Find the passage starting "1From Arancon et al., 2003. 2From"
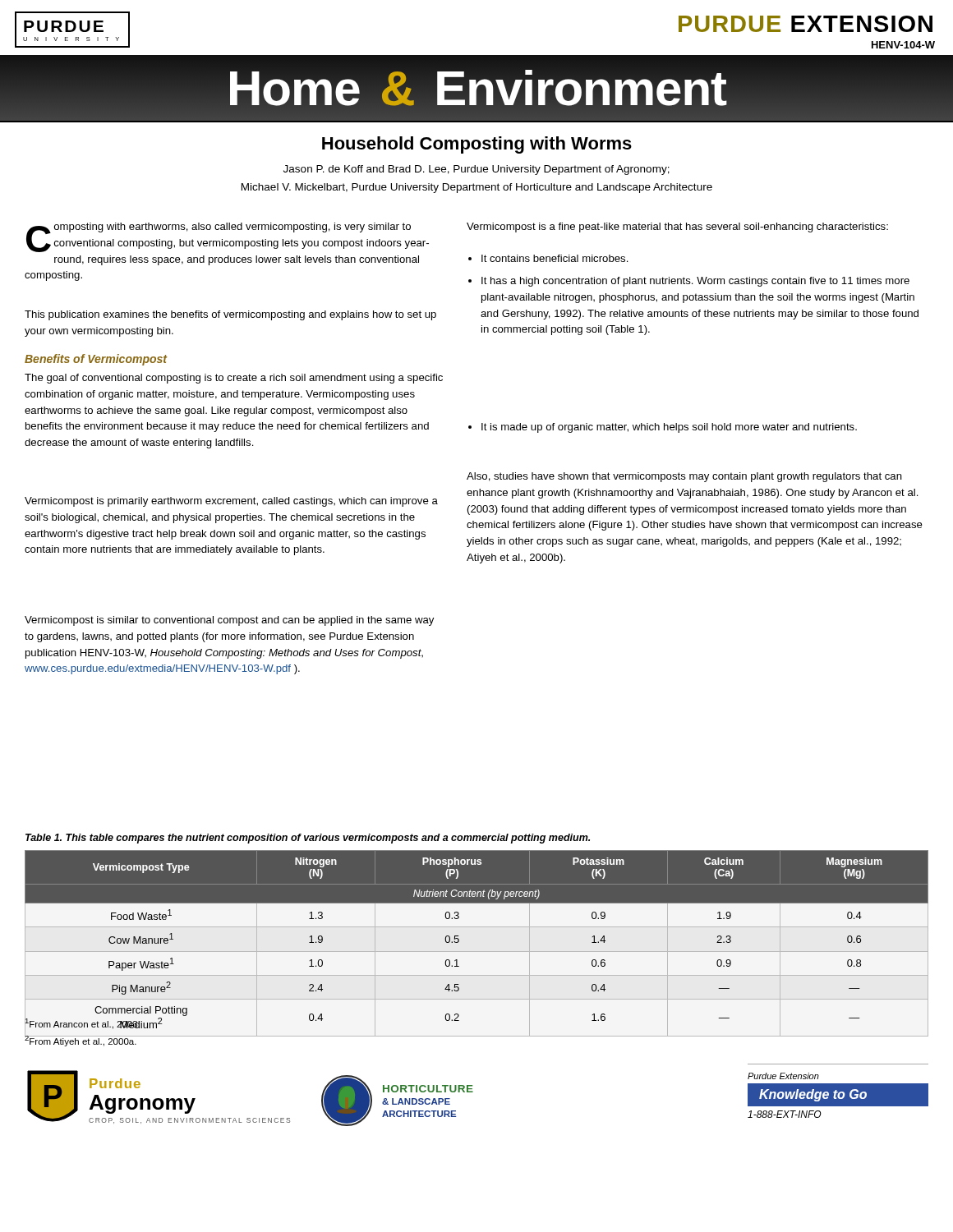Image resolution: width=953 pixels, height=1232 pixels. pos(189,1032)
